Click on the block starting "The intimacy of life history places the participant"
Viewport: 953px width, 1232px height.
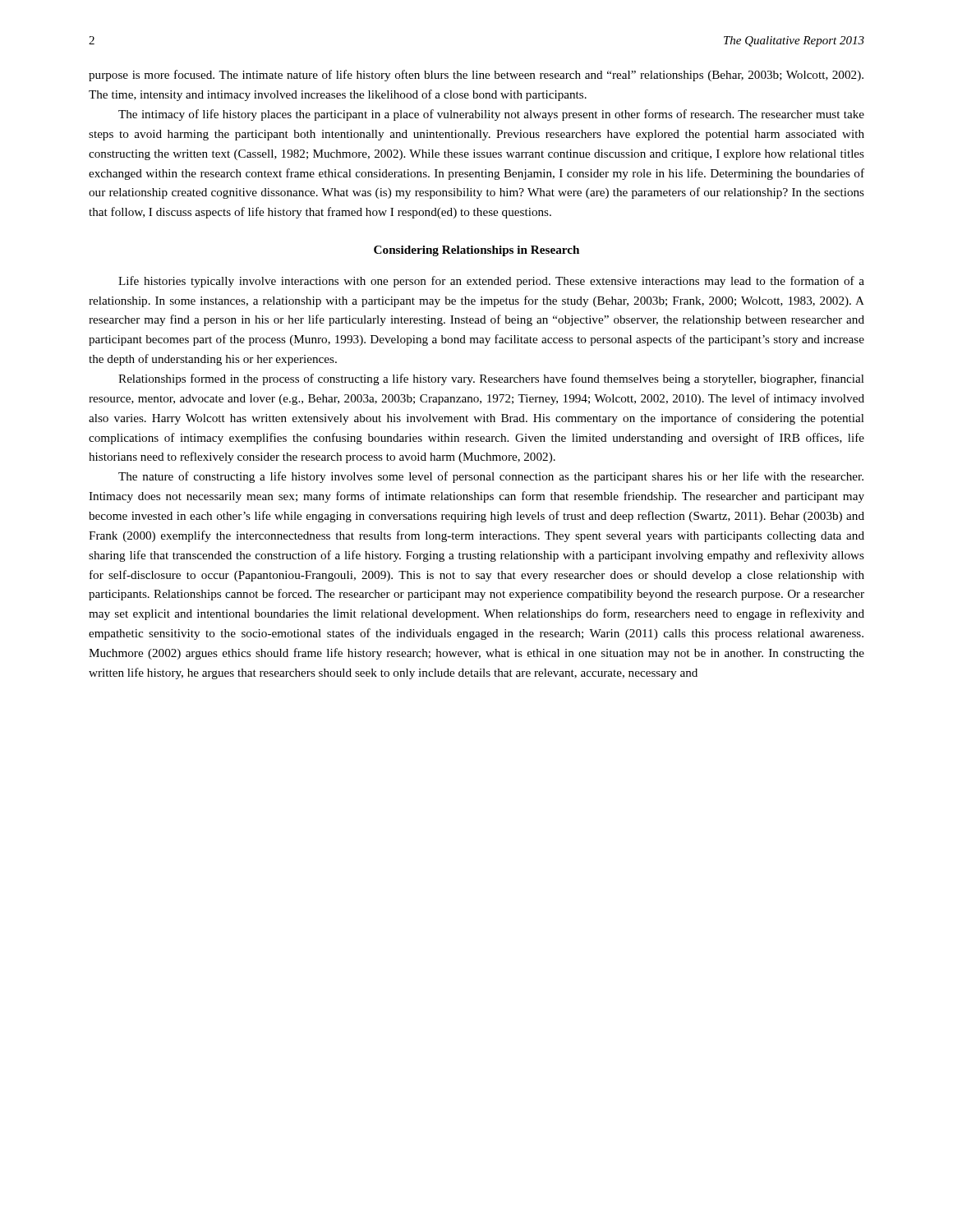[476, 163]
